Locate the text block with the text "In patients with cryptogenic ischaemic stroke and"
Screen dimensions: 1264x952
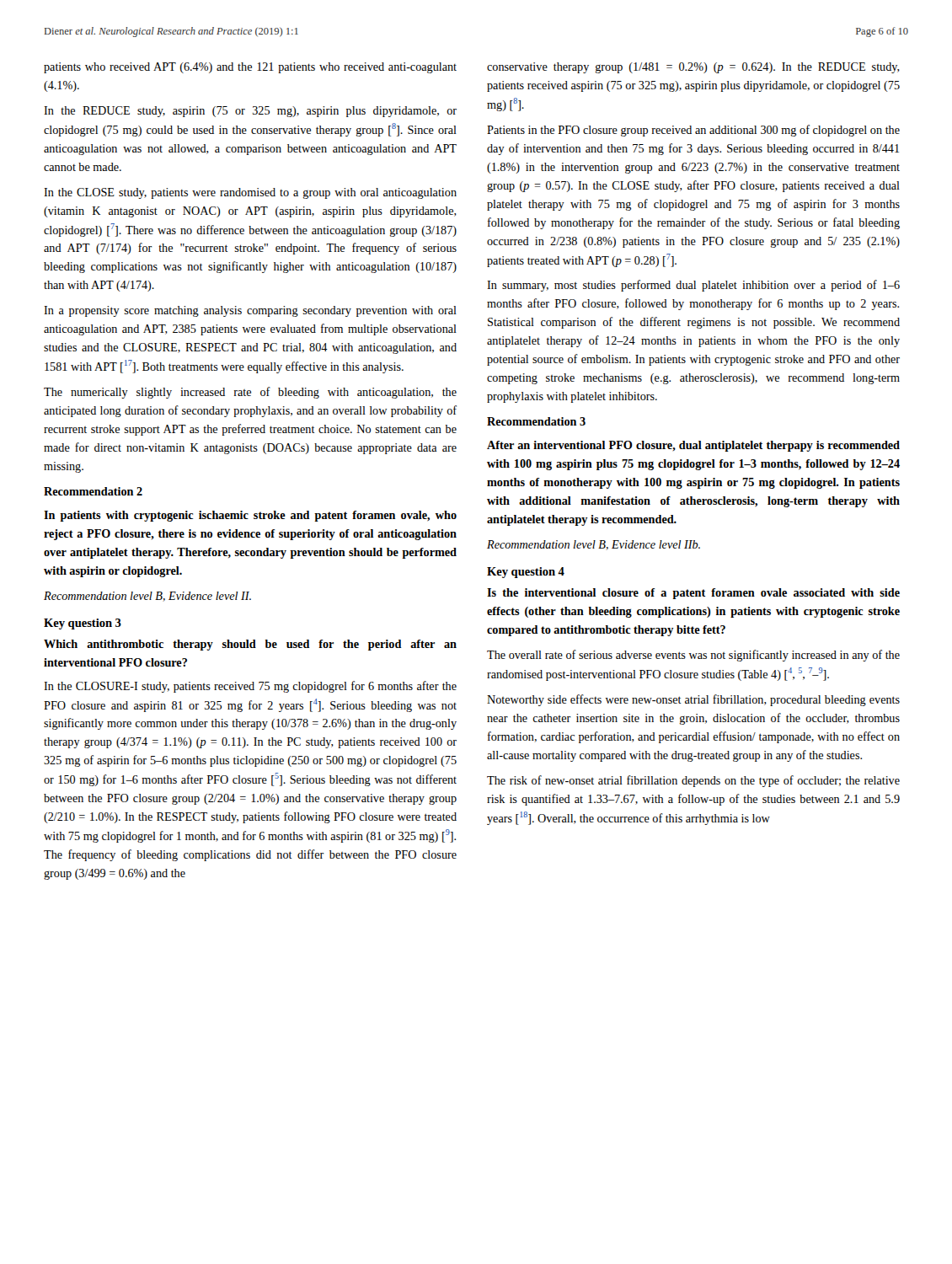coord(250,543)
